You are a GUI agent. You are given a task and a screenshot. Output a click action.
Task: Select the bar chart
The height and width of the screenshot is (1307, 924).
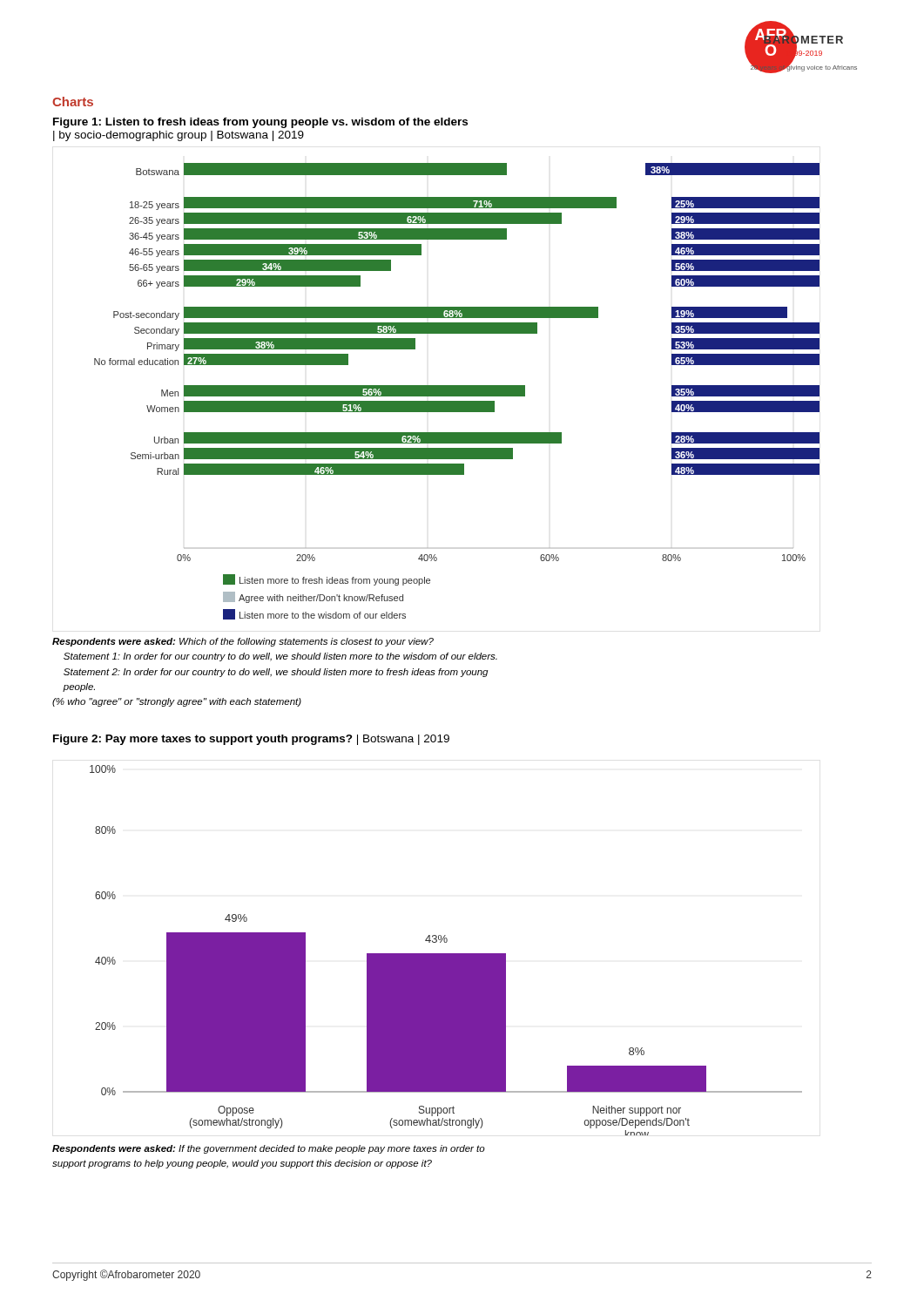435,950
